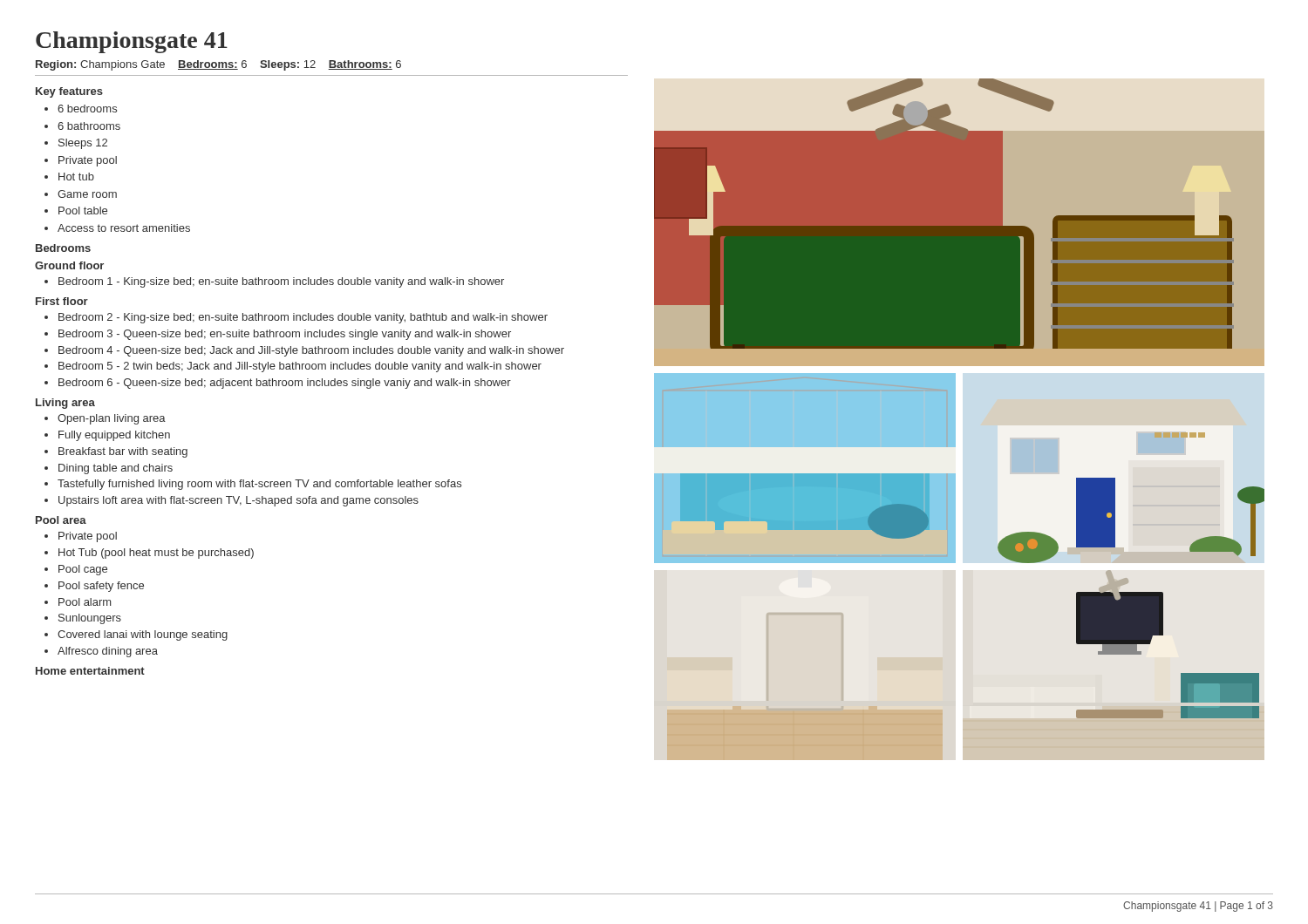Screen dimensions: 924x1308
Task: Locate the list item that says "Pool alarm"
Action: click(85, 601)
